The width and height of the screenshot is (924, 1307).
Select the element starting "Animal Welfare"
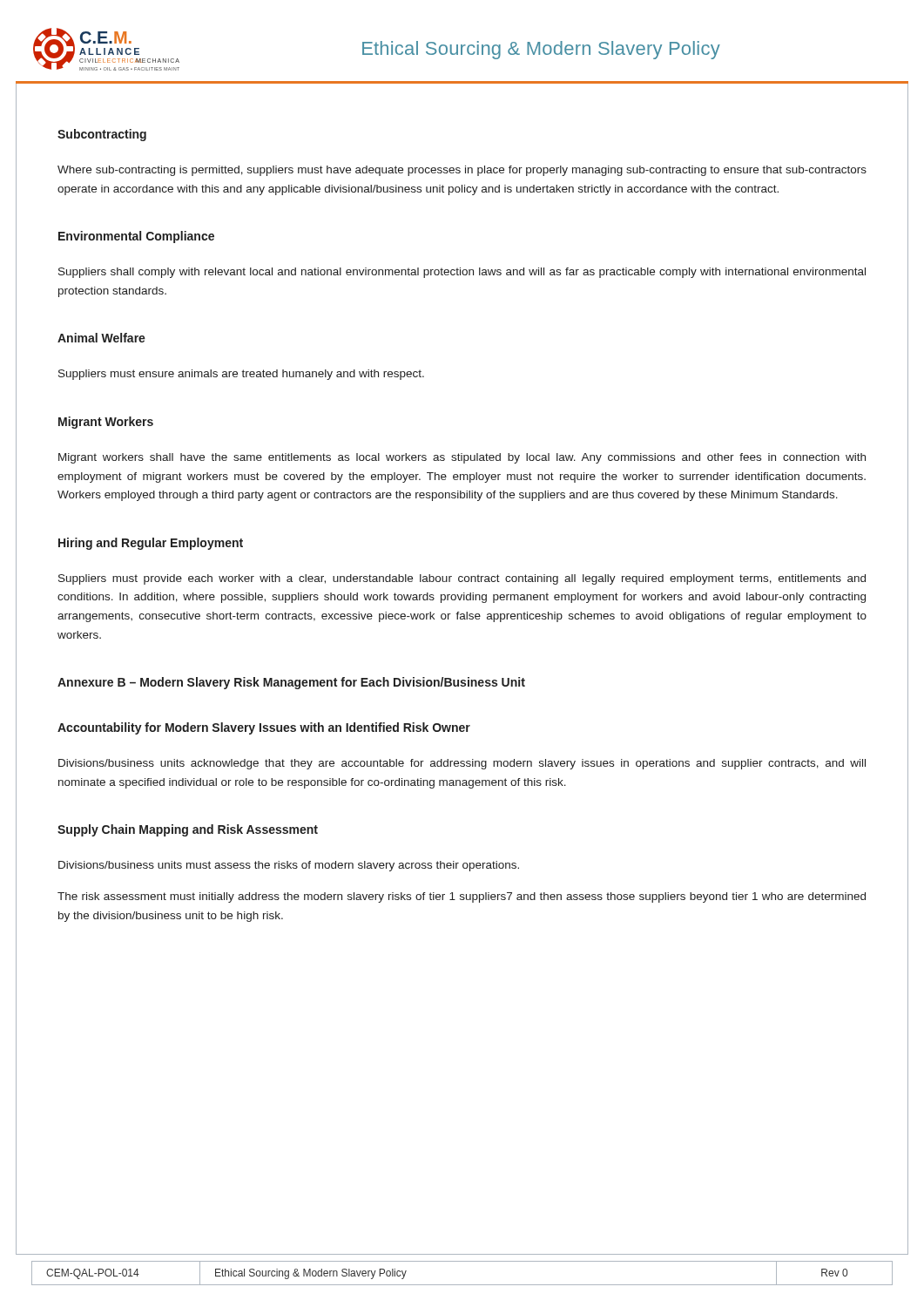tap(101, 338)
